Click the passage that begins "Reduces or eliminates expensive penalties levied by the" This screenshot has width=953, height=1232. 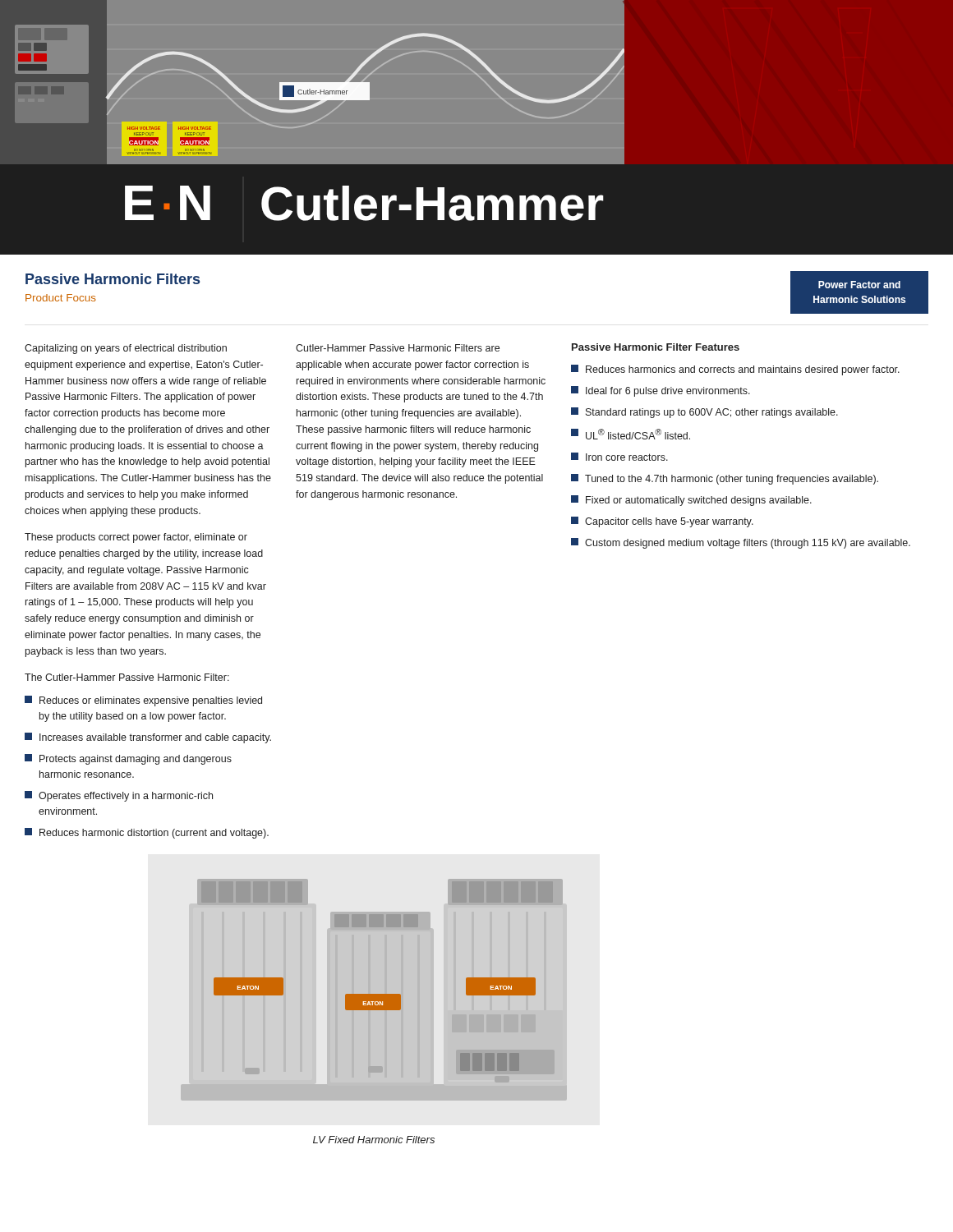click(150, 709)
